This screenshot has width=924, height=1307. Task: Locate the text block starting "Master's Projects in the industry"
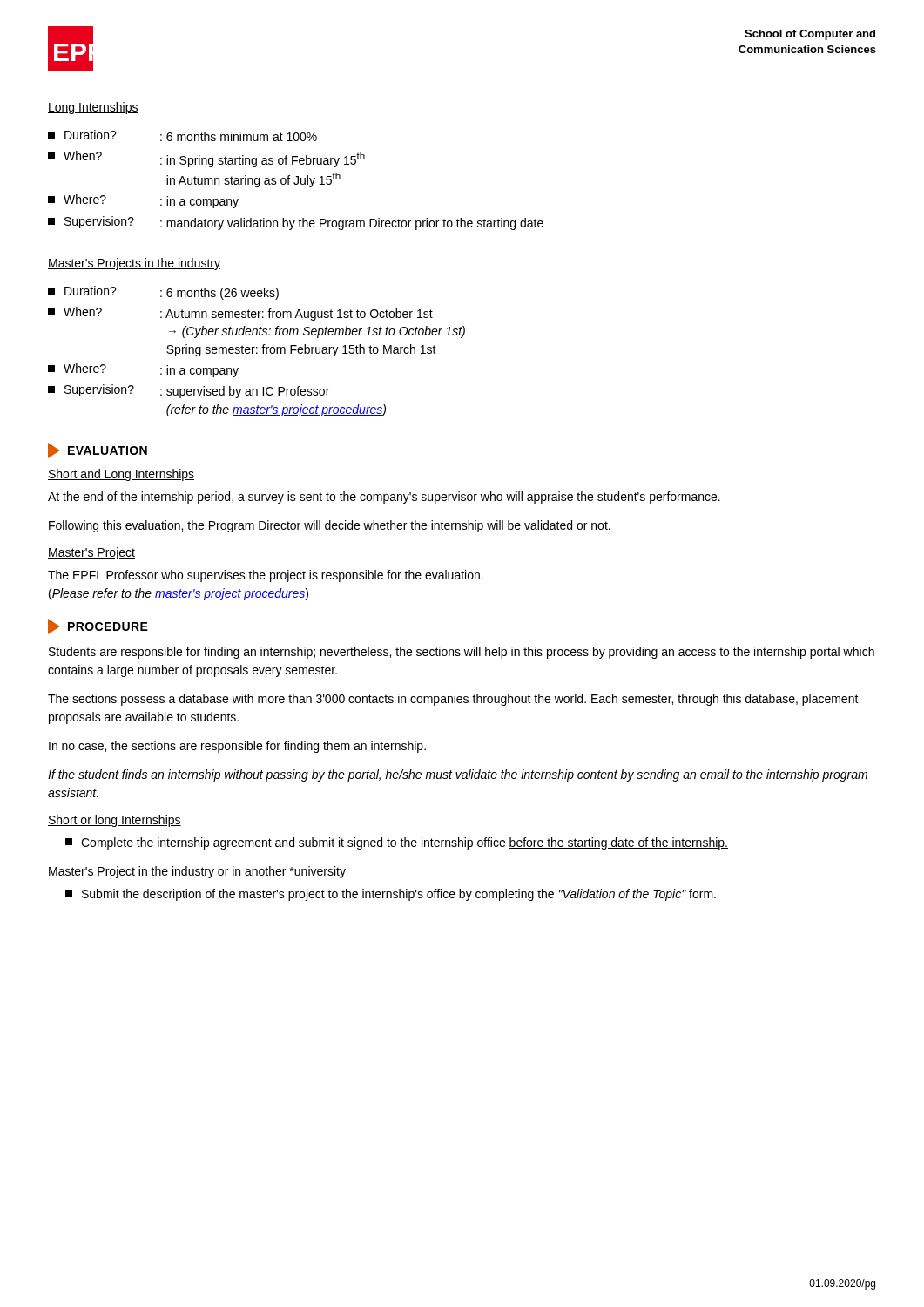(134, 263)
